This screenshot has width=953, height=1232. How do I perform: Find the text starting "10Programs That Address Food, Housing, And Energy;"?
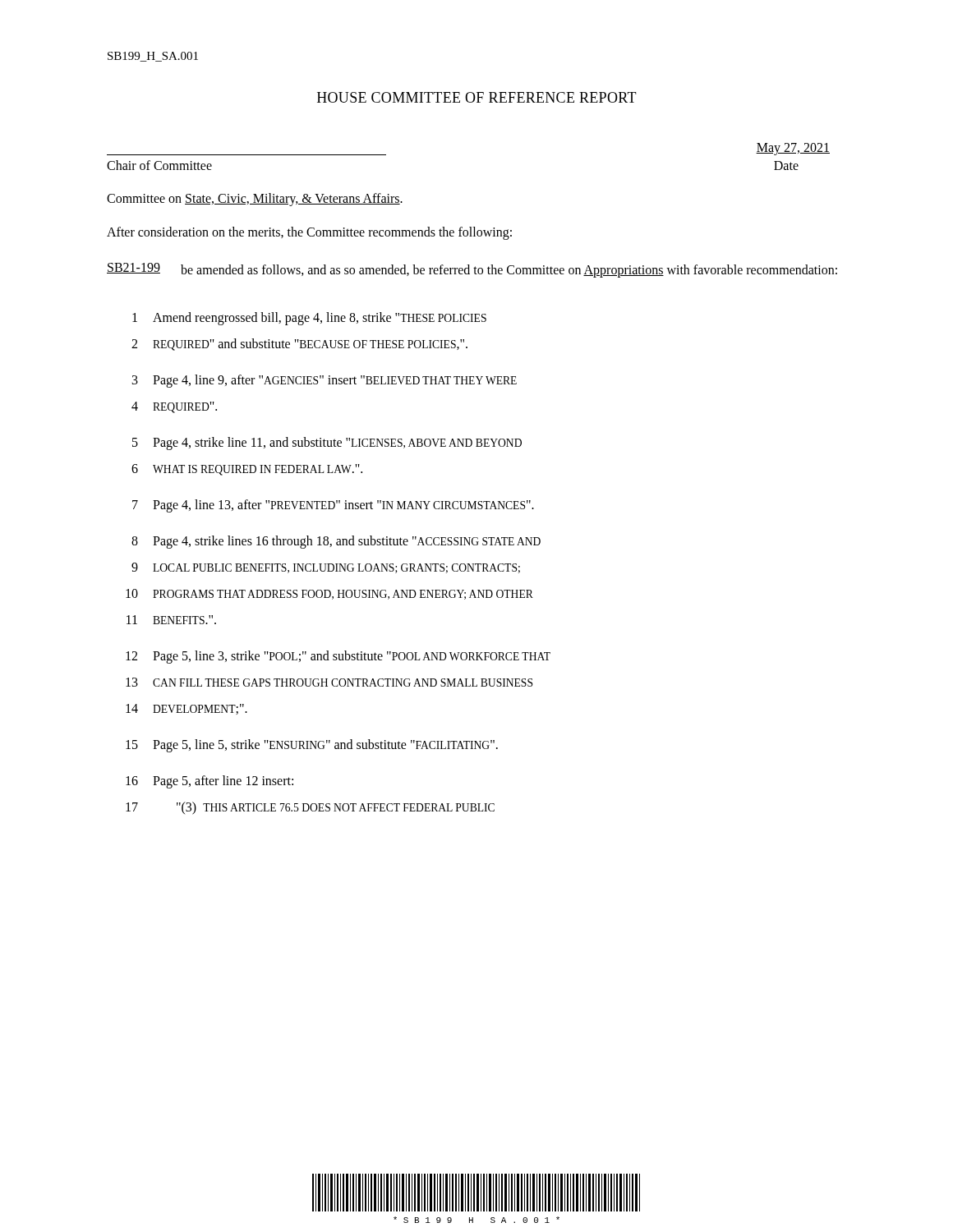[x=476, y=594]
